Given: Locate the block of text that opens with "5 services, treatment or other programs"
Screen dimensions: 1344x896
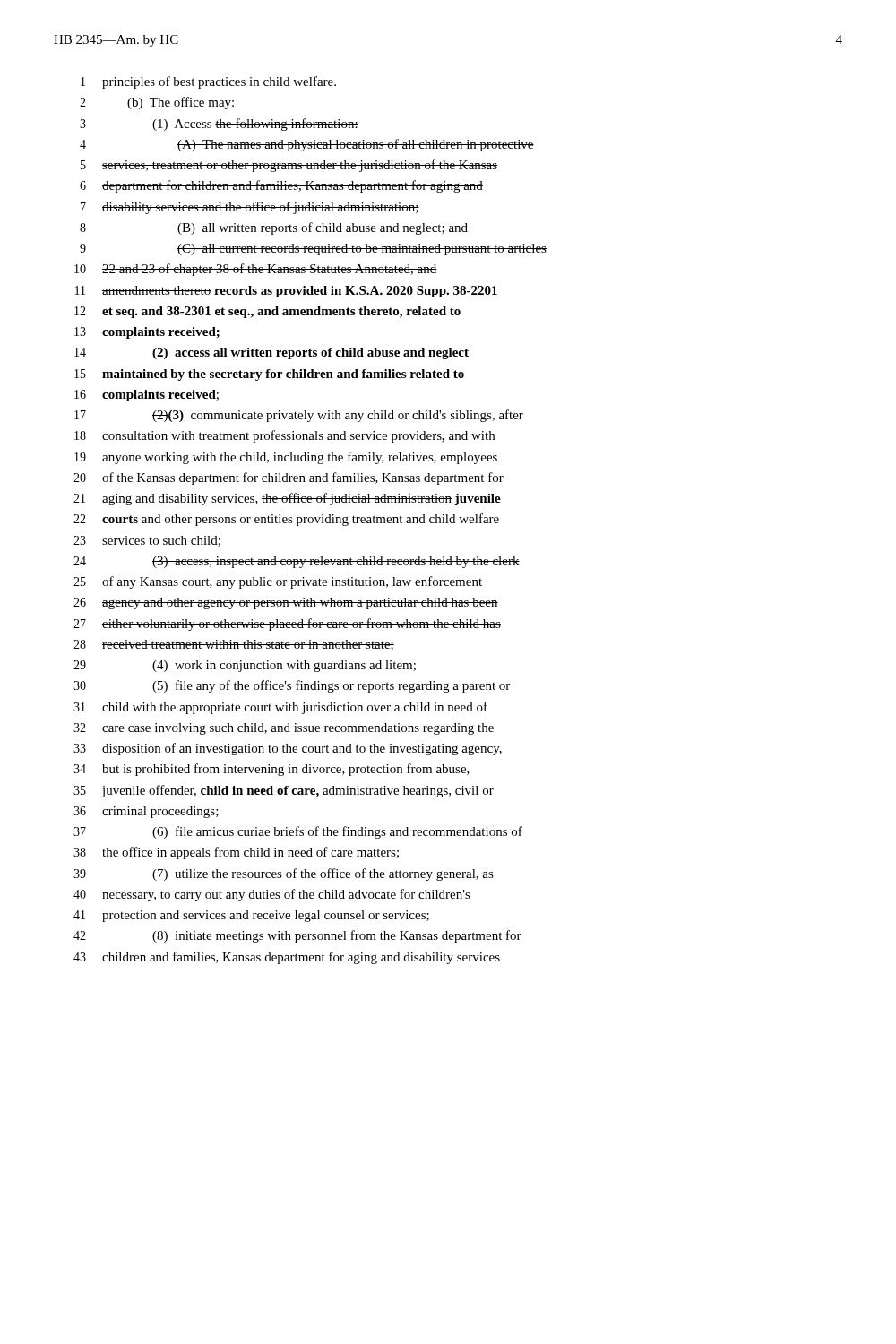Looking at the screenshot, I should point(448,165).
